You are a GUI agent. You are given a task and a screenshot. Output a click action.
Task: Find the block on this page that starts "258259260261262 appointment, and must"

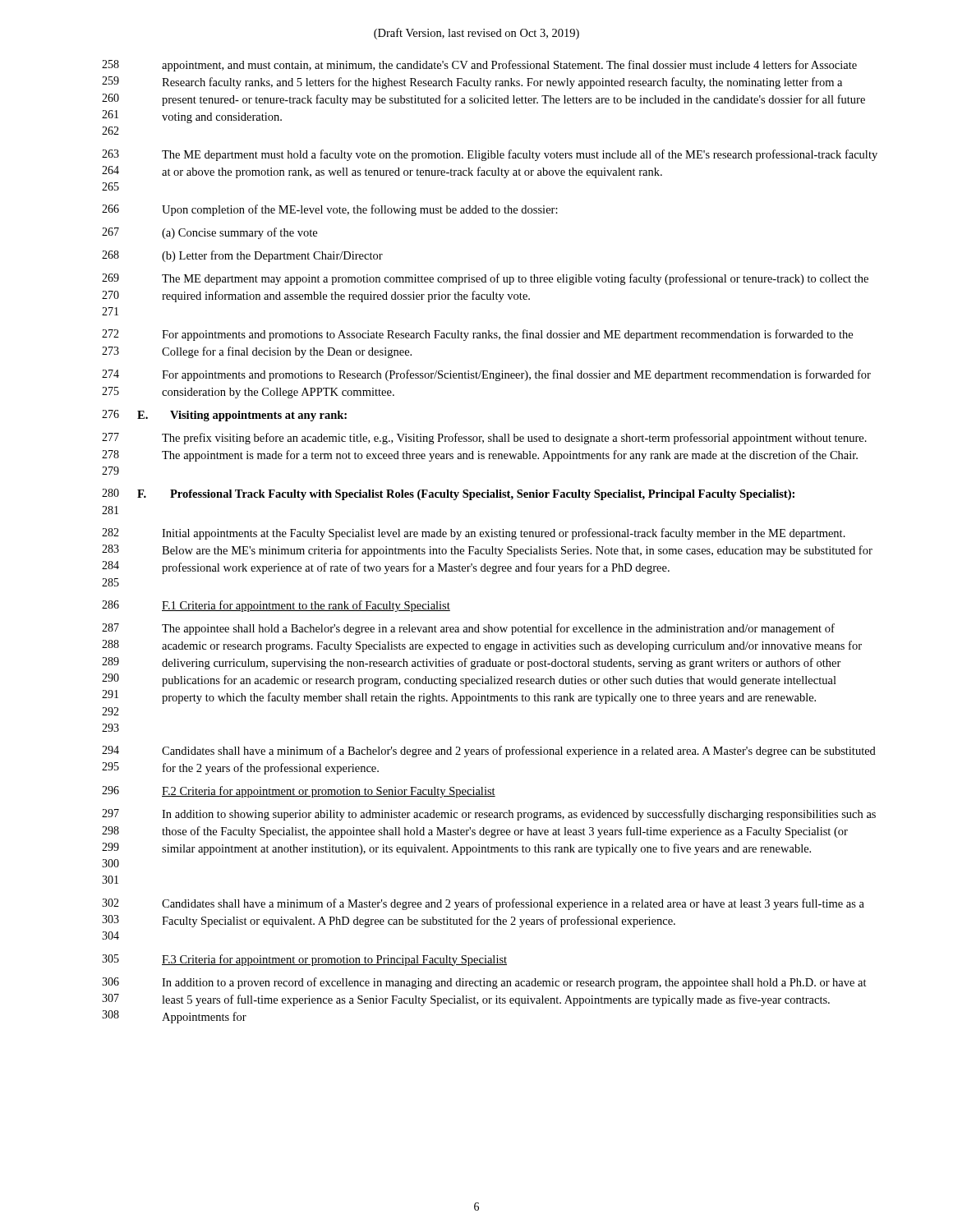click(x=476, y=98)
